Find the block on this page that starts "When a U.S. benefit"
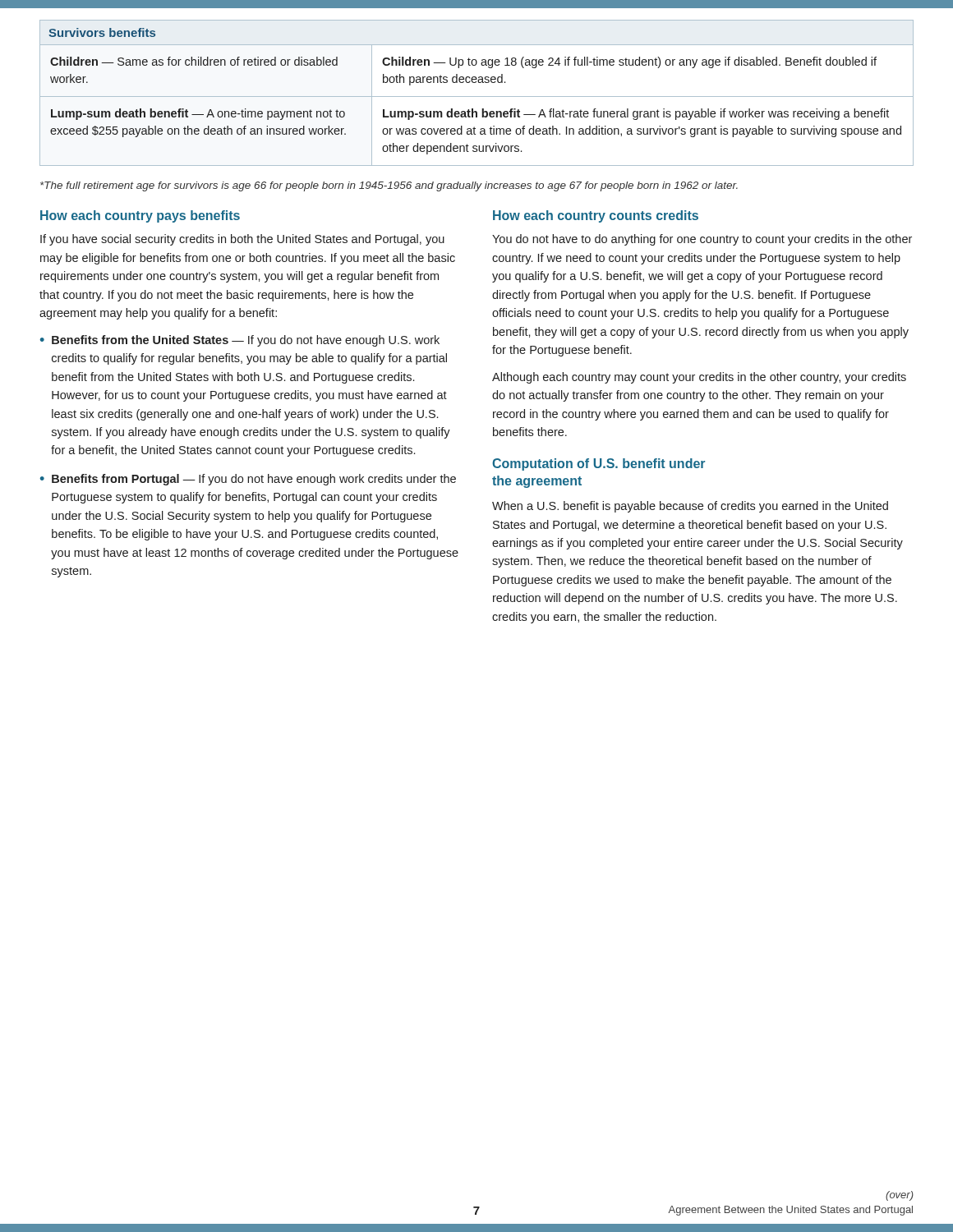Image resolution: width=953 pixels, height=1232 pixels. [697, 561]
